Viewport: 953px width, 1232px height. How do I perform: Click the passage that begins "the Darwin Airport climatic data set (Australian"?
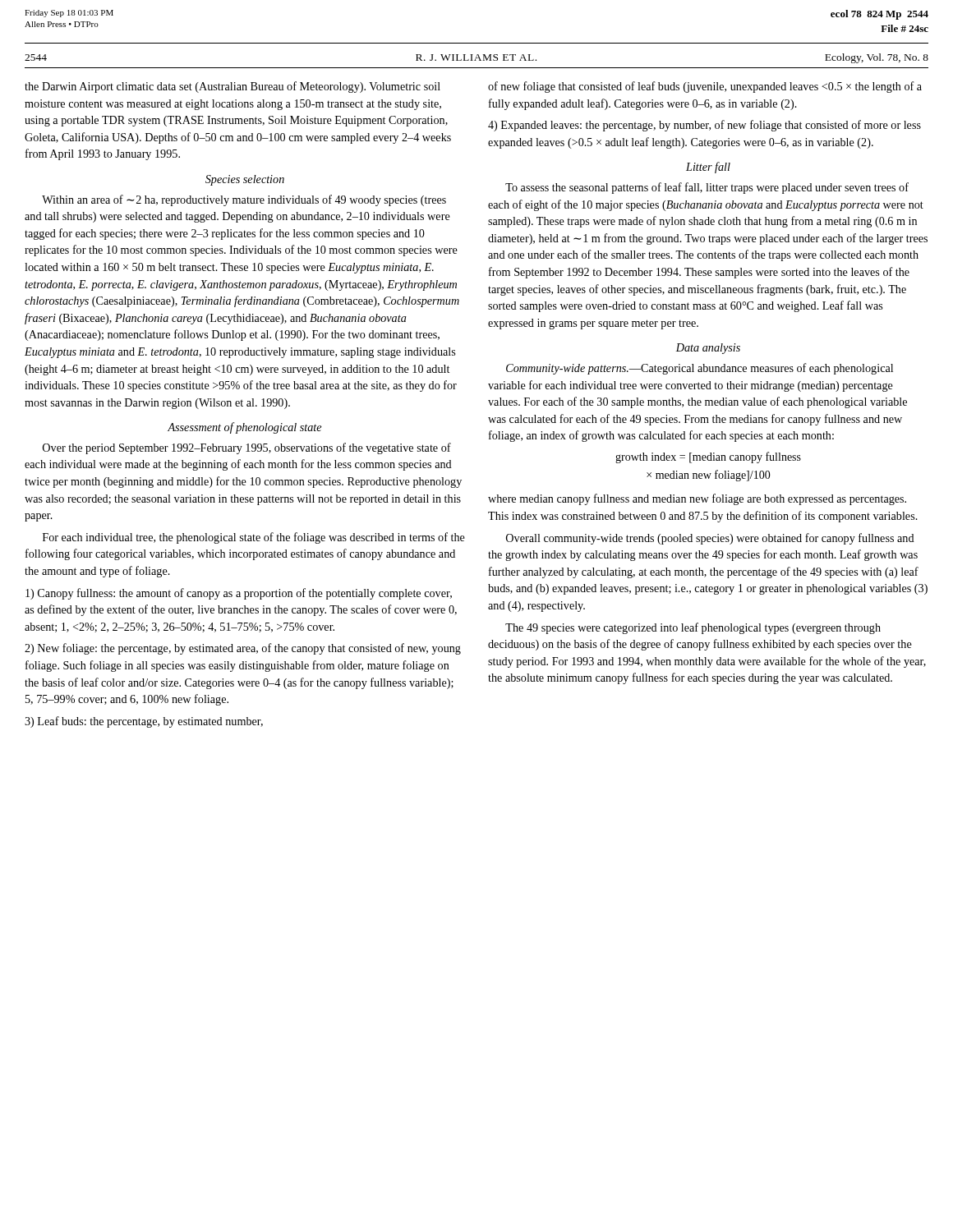pyautogui.click(x=245, y=120)
